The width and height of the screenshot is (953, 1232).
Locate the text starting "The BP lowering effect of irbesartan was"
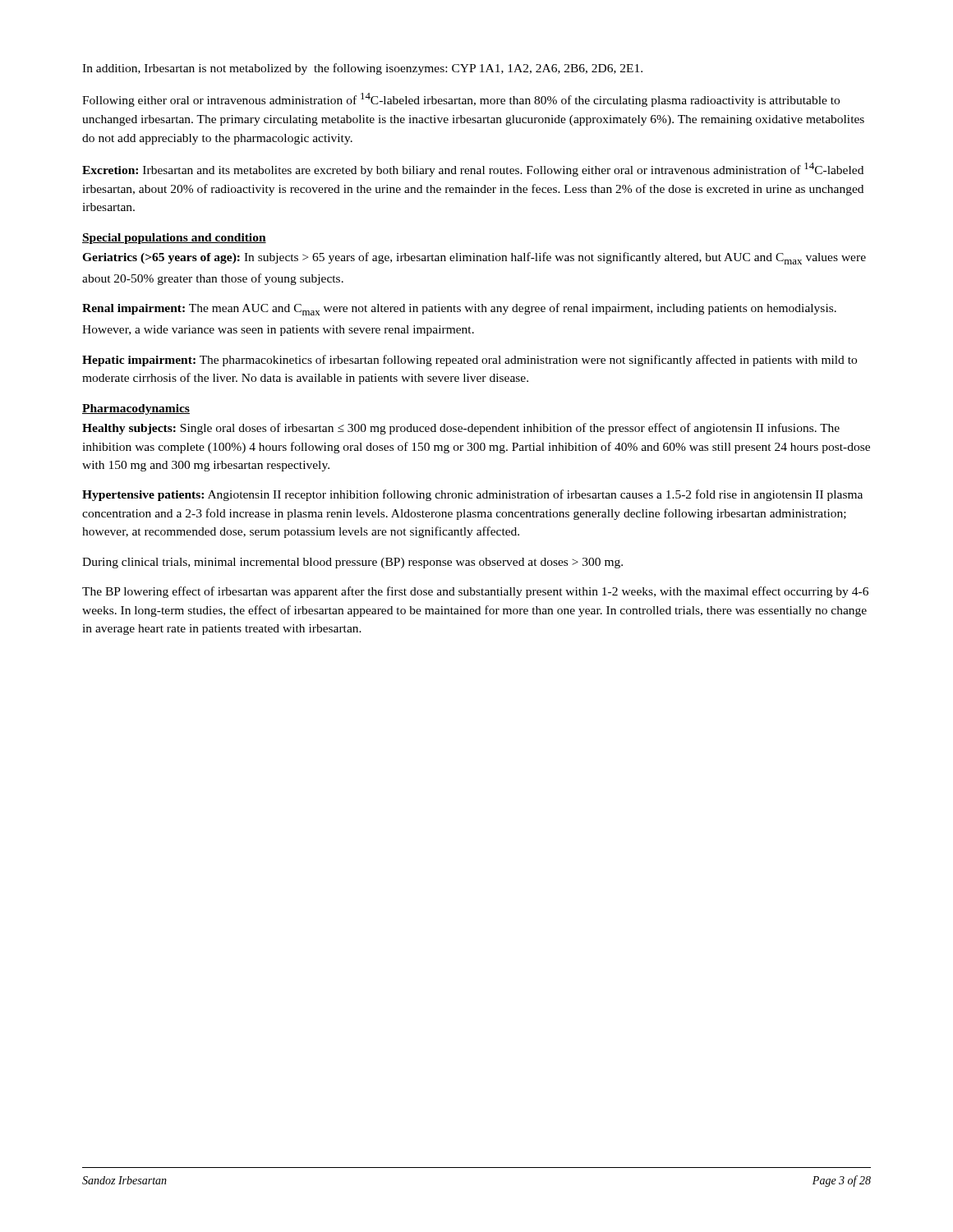[x=476, y=610]
